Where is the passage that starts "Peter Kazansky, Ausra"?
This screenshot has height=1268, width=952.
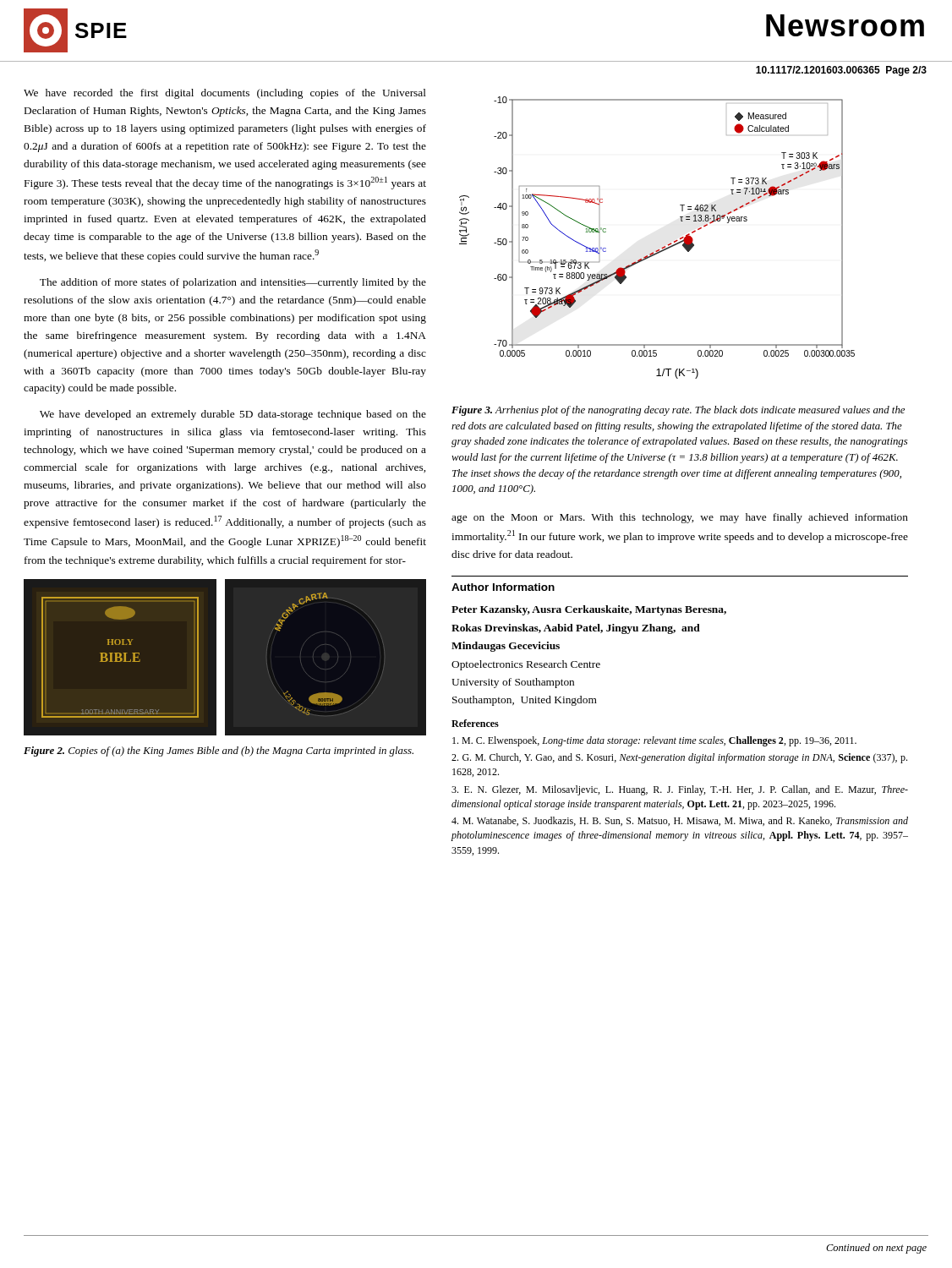[589, 610]
